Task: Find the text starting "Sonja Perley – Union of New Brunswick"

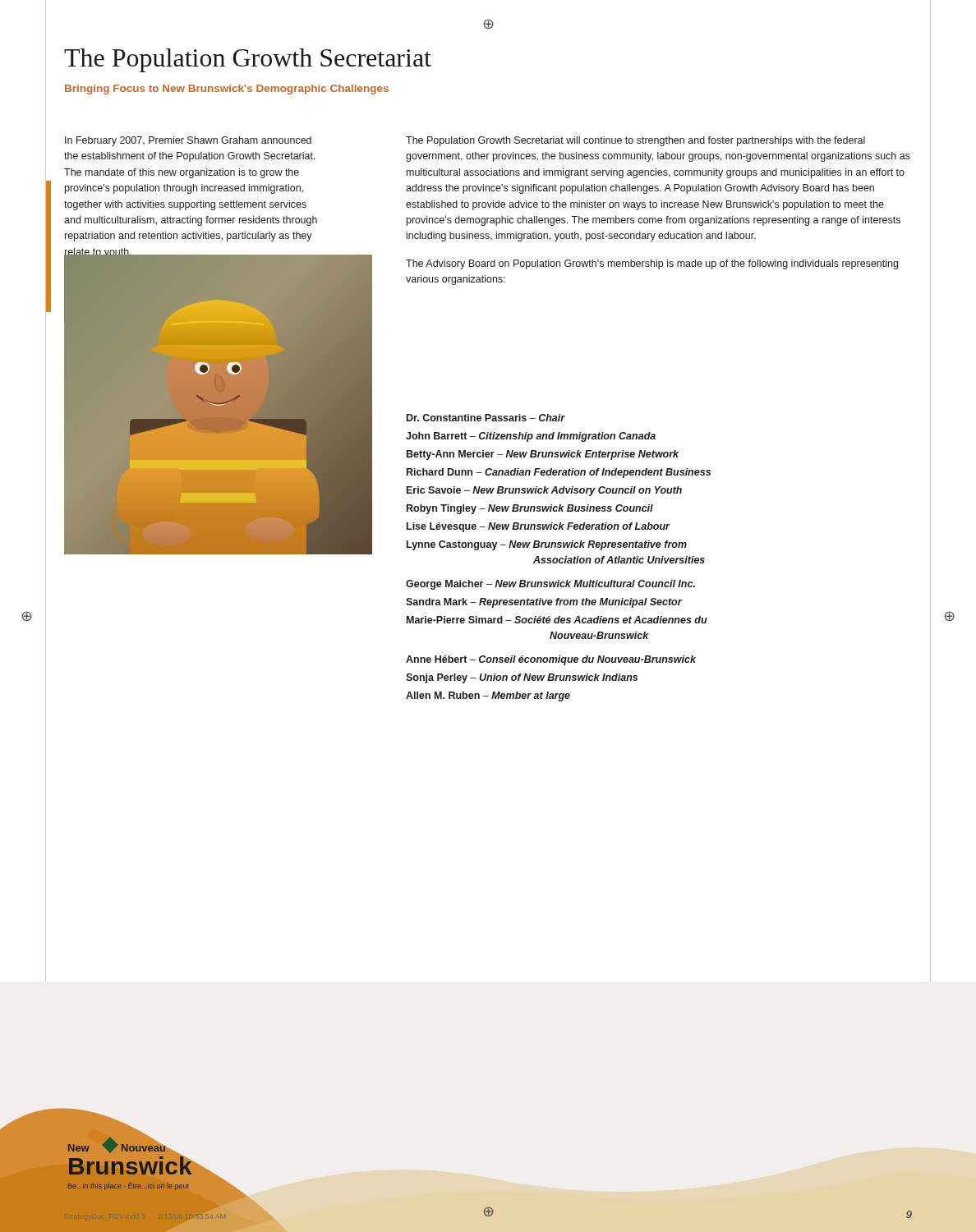Action: pyautogui.click(x=522, y=678)
